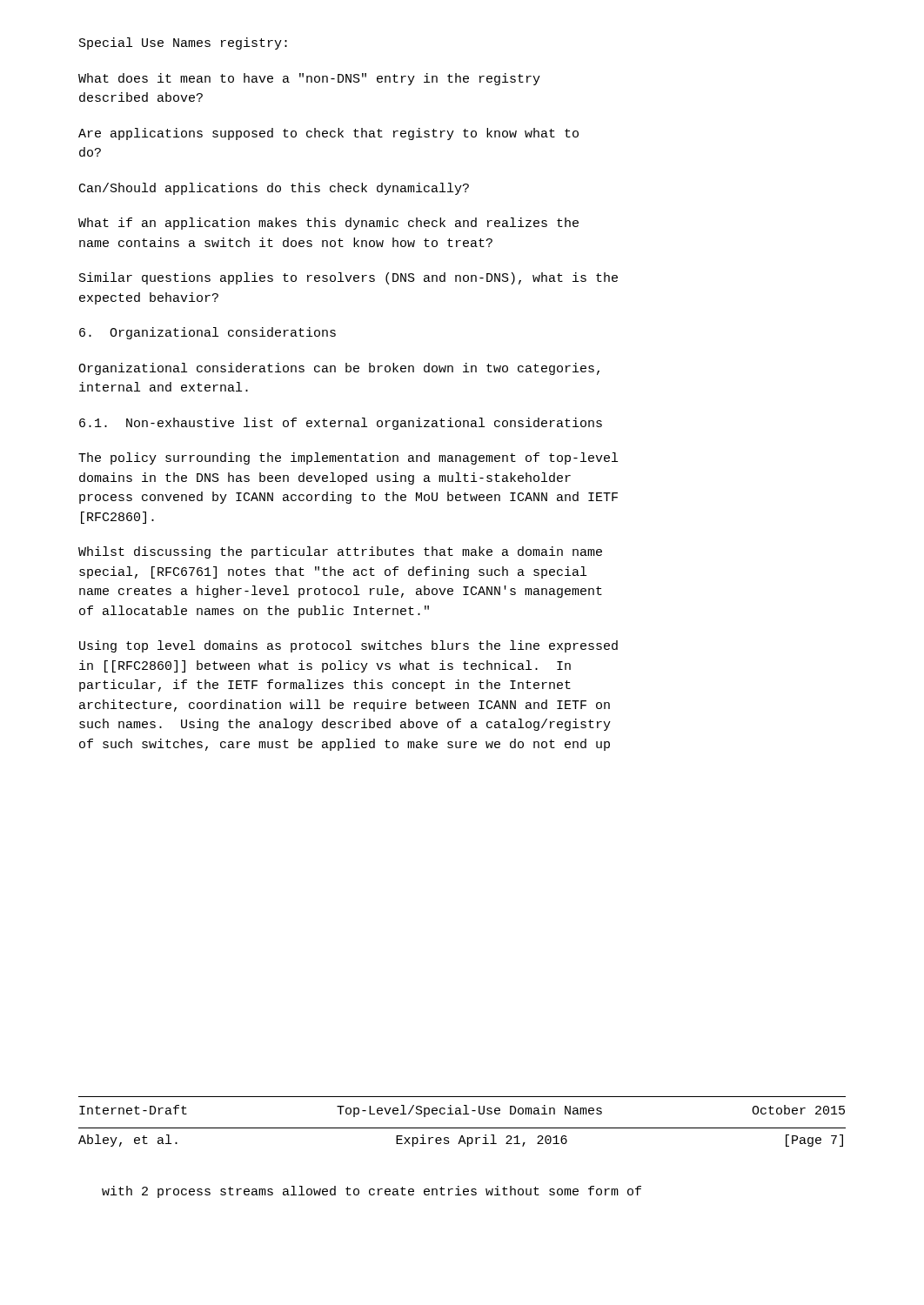Where is the passage that starts "The policy surrounding the implementation"?
This screenshot has height=1305, width=924.
(348, 488)
